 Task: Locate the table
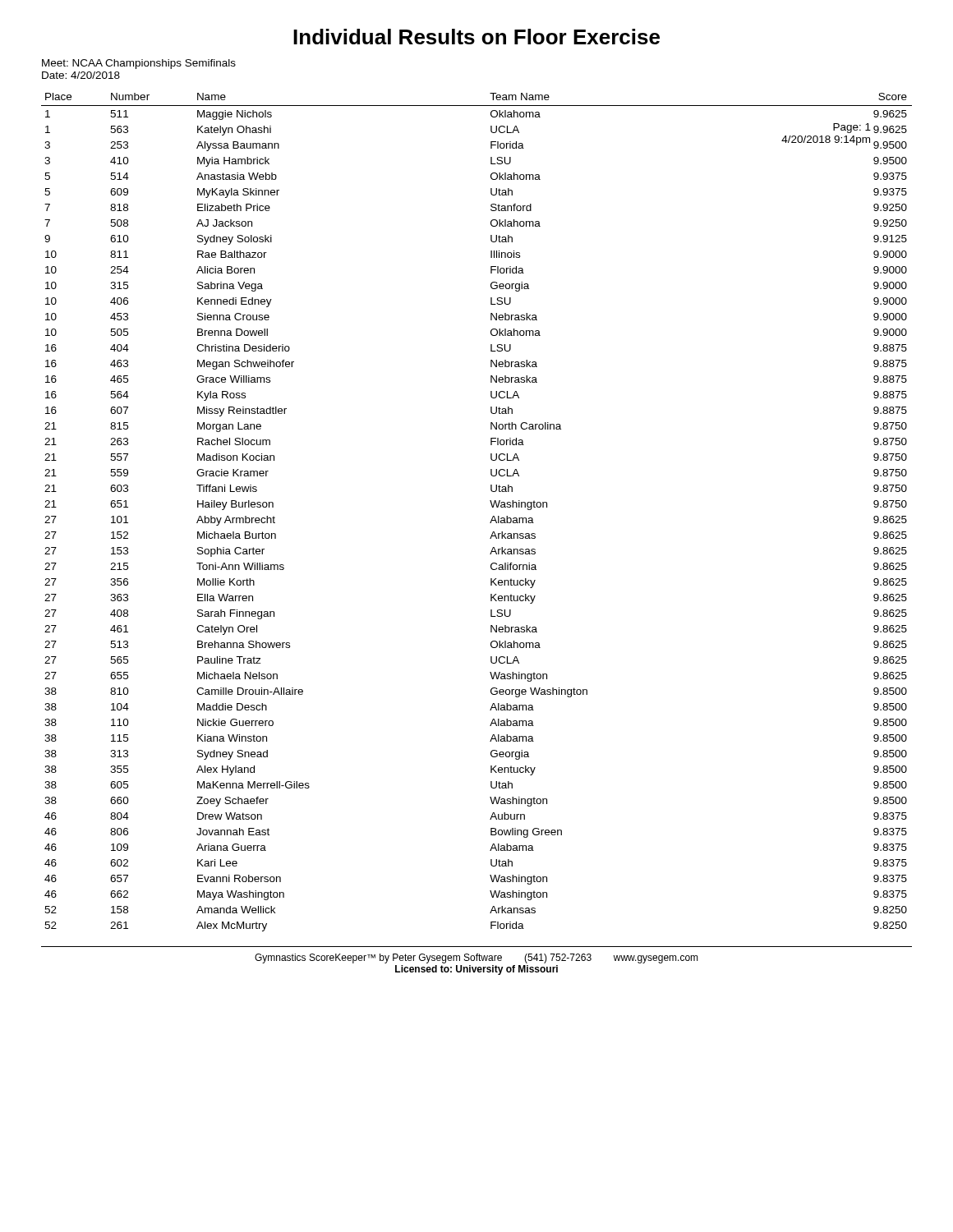coord(476,510)
